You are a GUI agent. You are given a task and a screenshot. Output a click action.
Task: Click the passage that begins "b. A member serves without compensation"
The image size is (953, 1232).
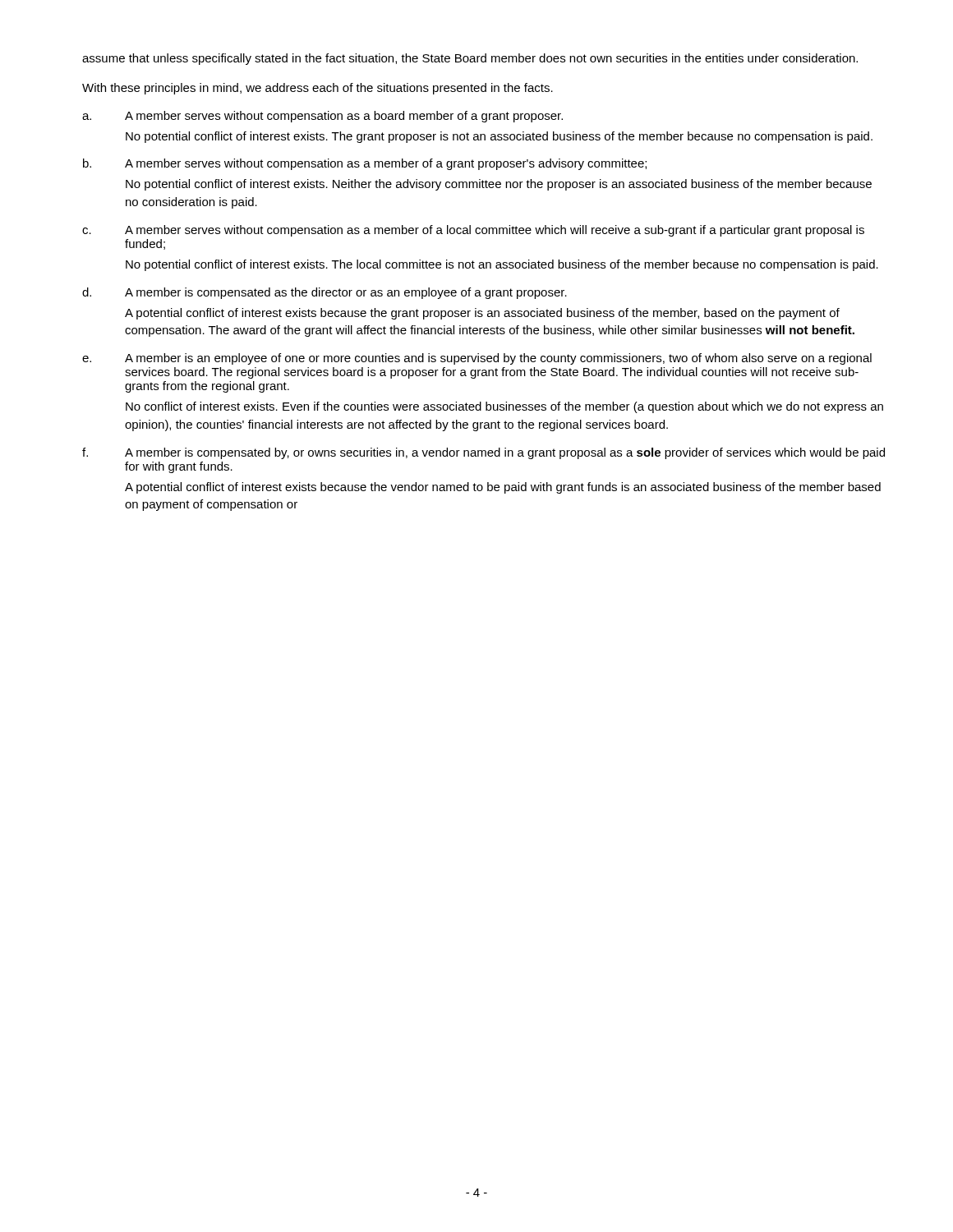(x=485, y=163)
